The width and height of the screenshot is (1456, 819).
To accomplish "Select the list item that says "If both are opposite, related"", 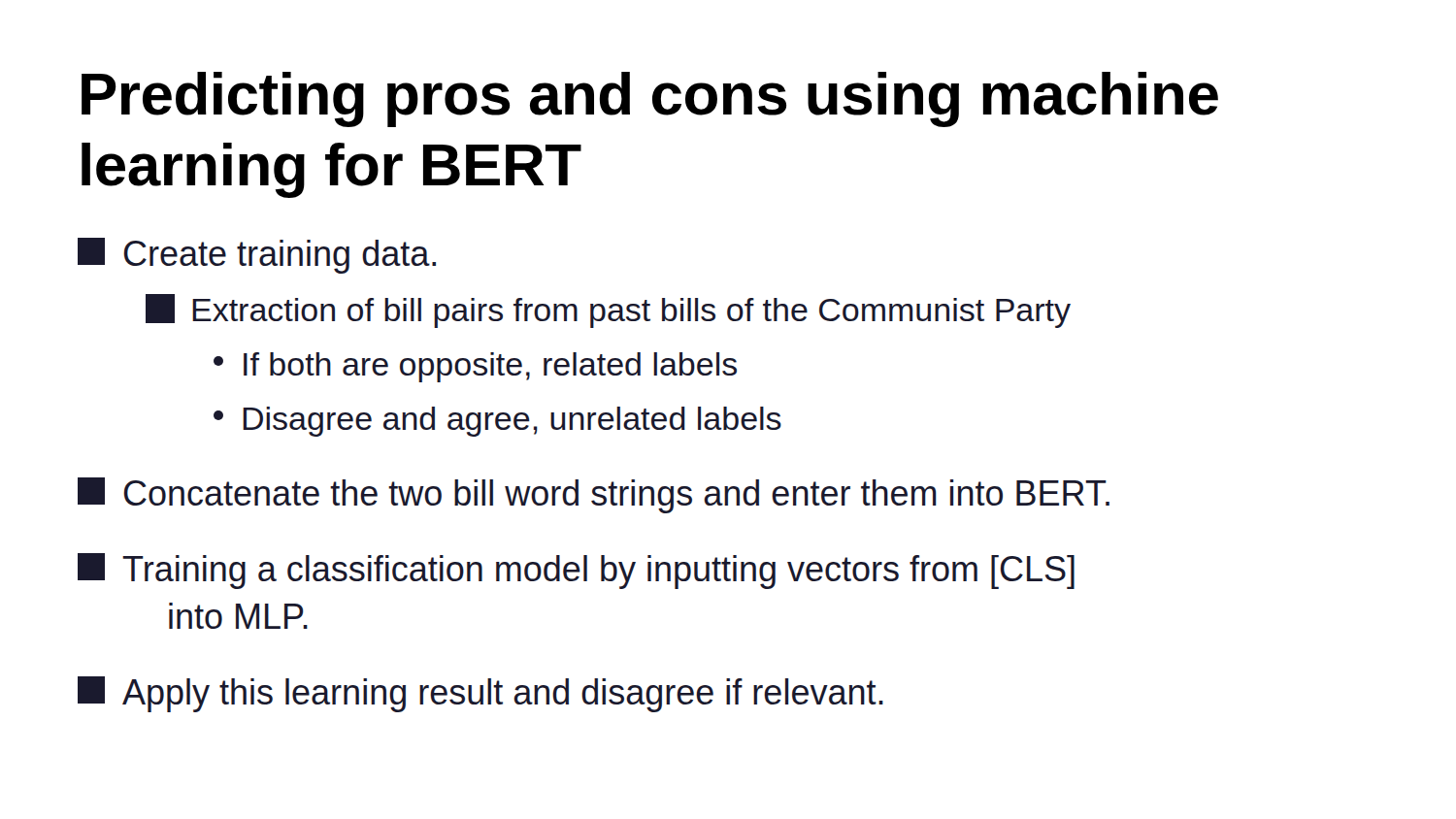I will (x=476, y=365).
